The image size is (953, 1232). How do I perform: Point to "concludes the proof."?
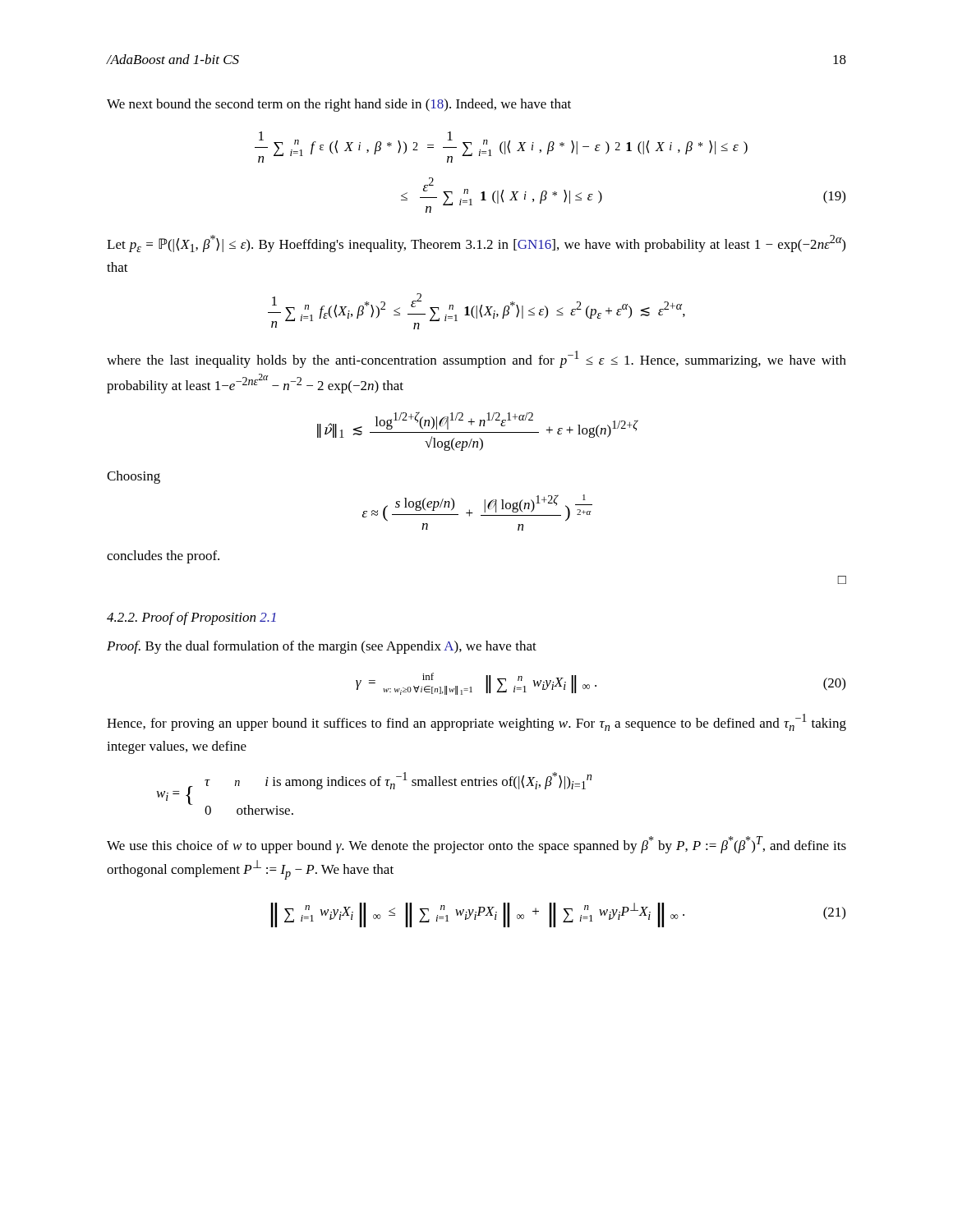164,556
